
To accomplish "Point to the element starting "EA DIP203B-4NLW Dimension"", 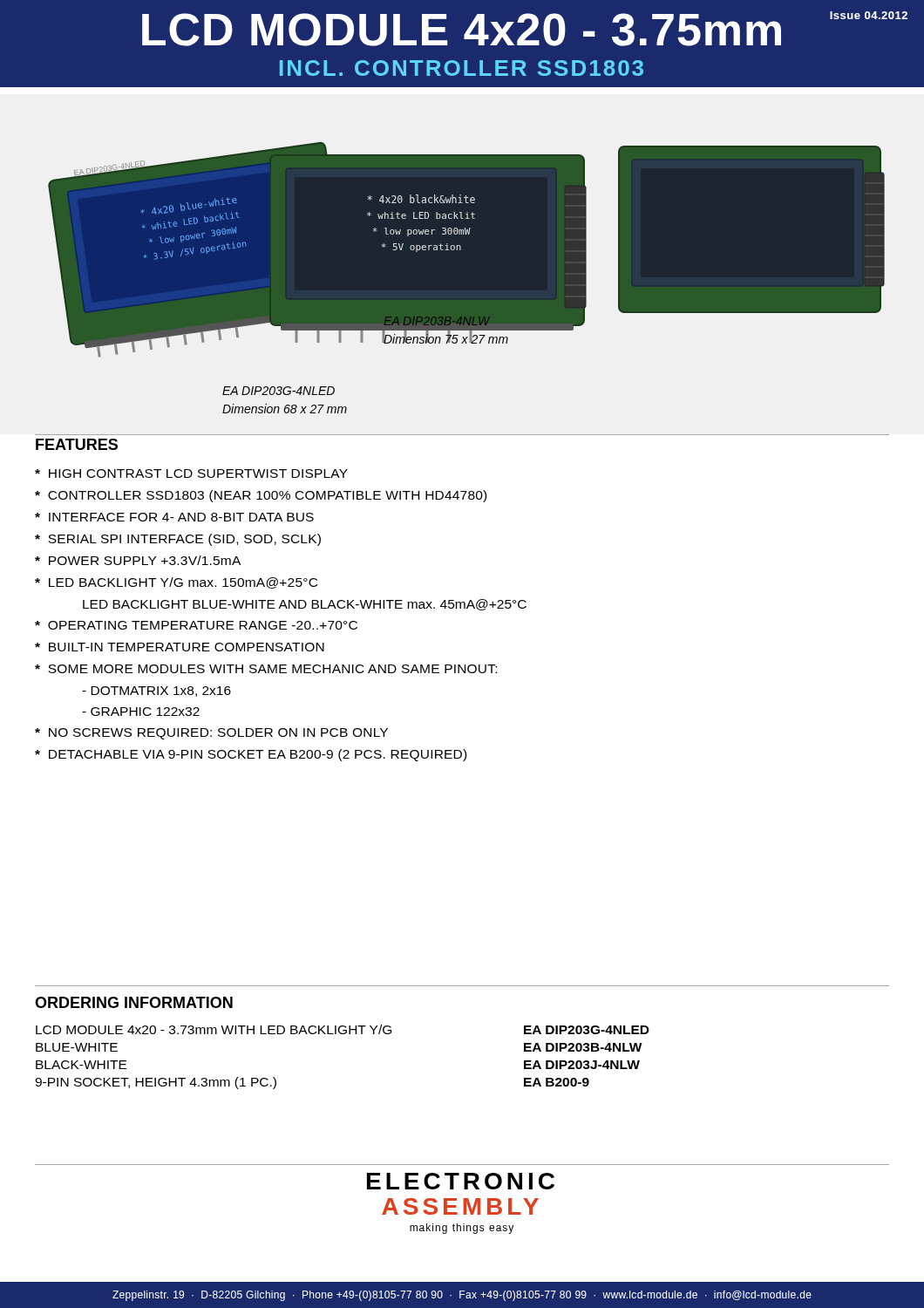I will [446, 330].
